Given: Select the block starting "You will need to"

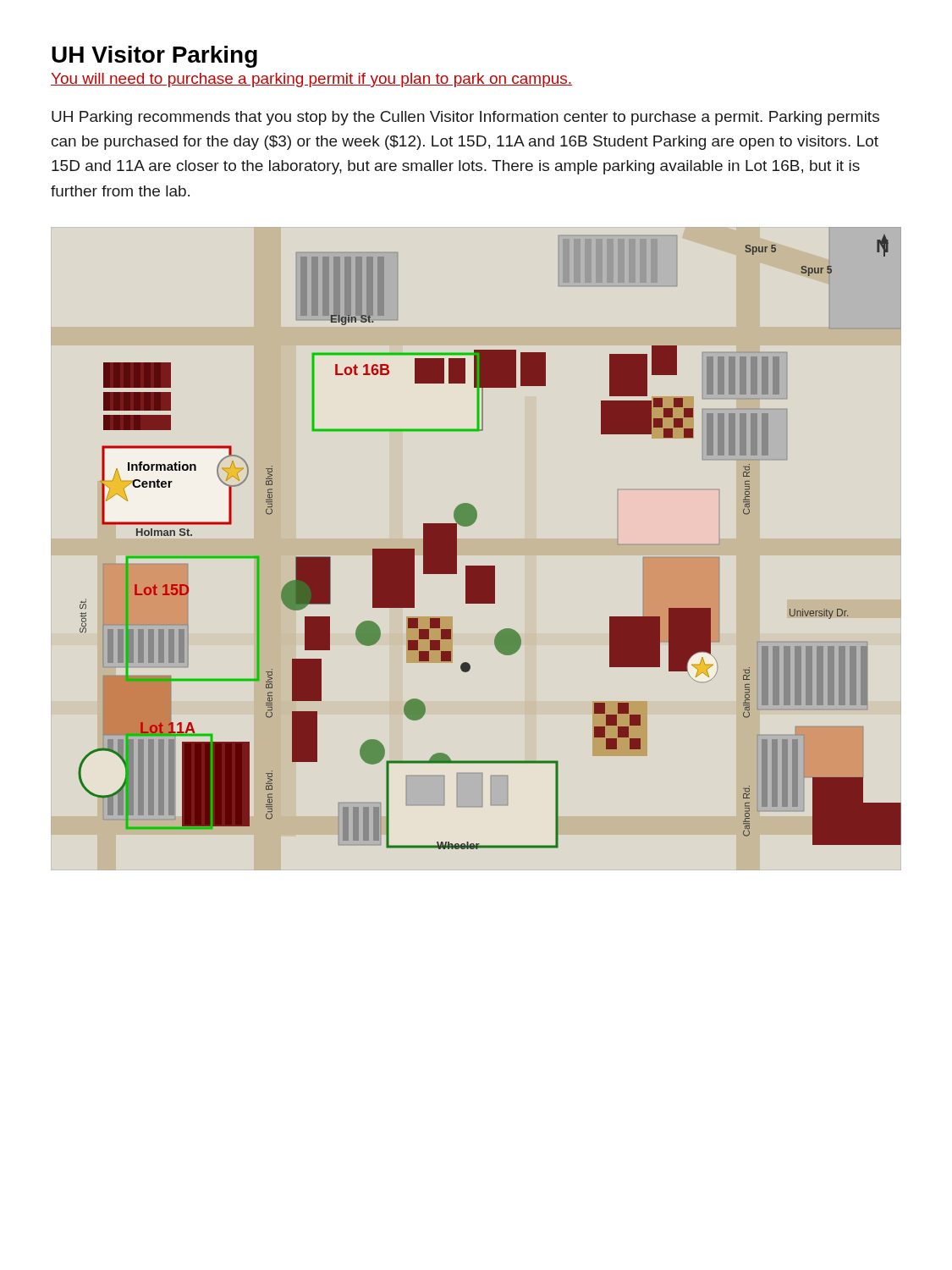Looking at the screenshot, I should point(476,78).
